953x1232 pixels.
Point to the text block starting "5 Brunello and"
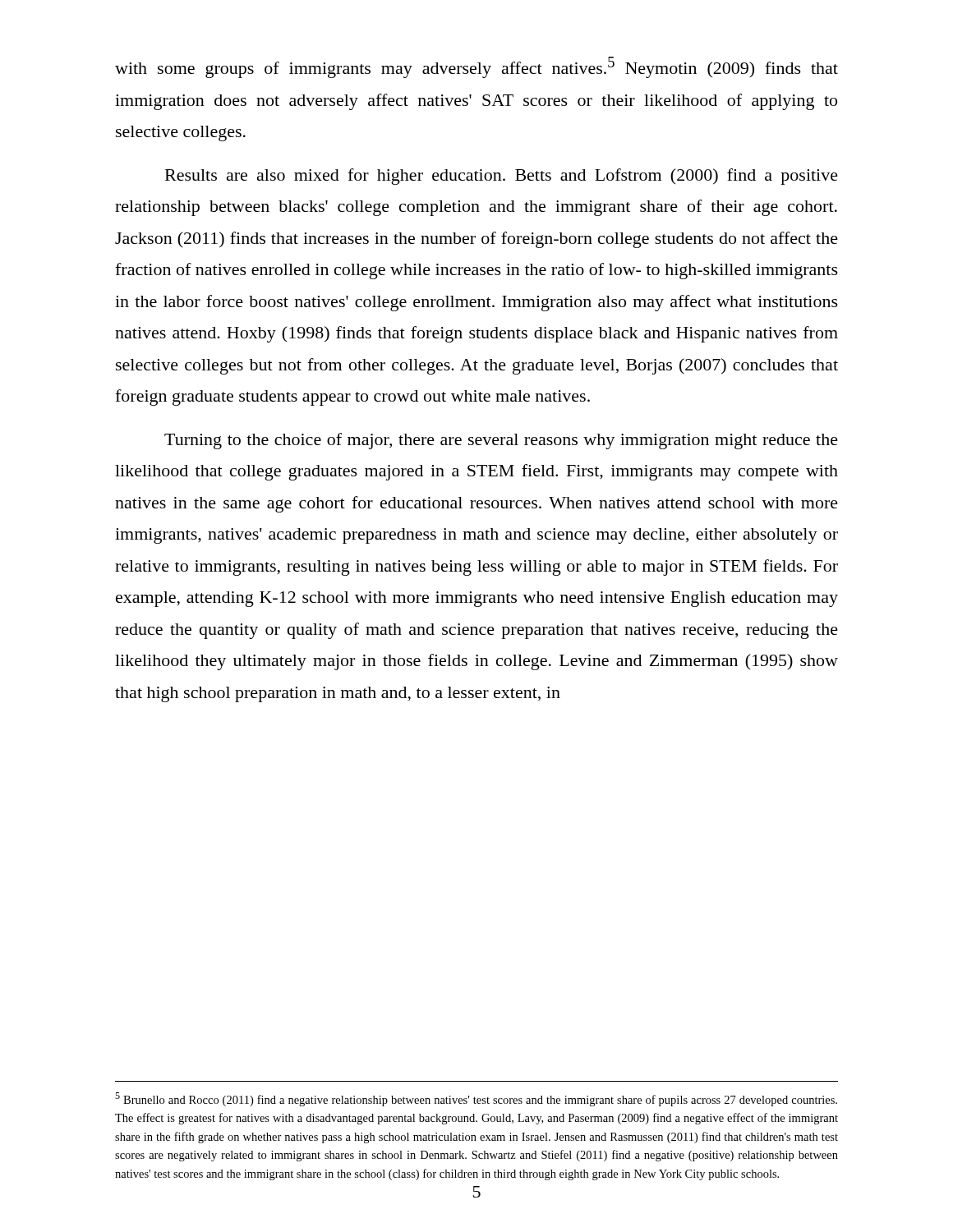pos(476,1135)
